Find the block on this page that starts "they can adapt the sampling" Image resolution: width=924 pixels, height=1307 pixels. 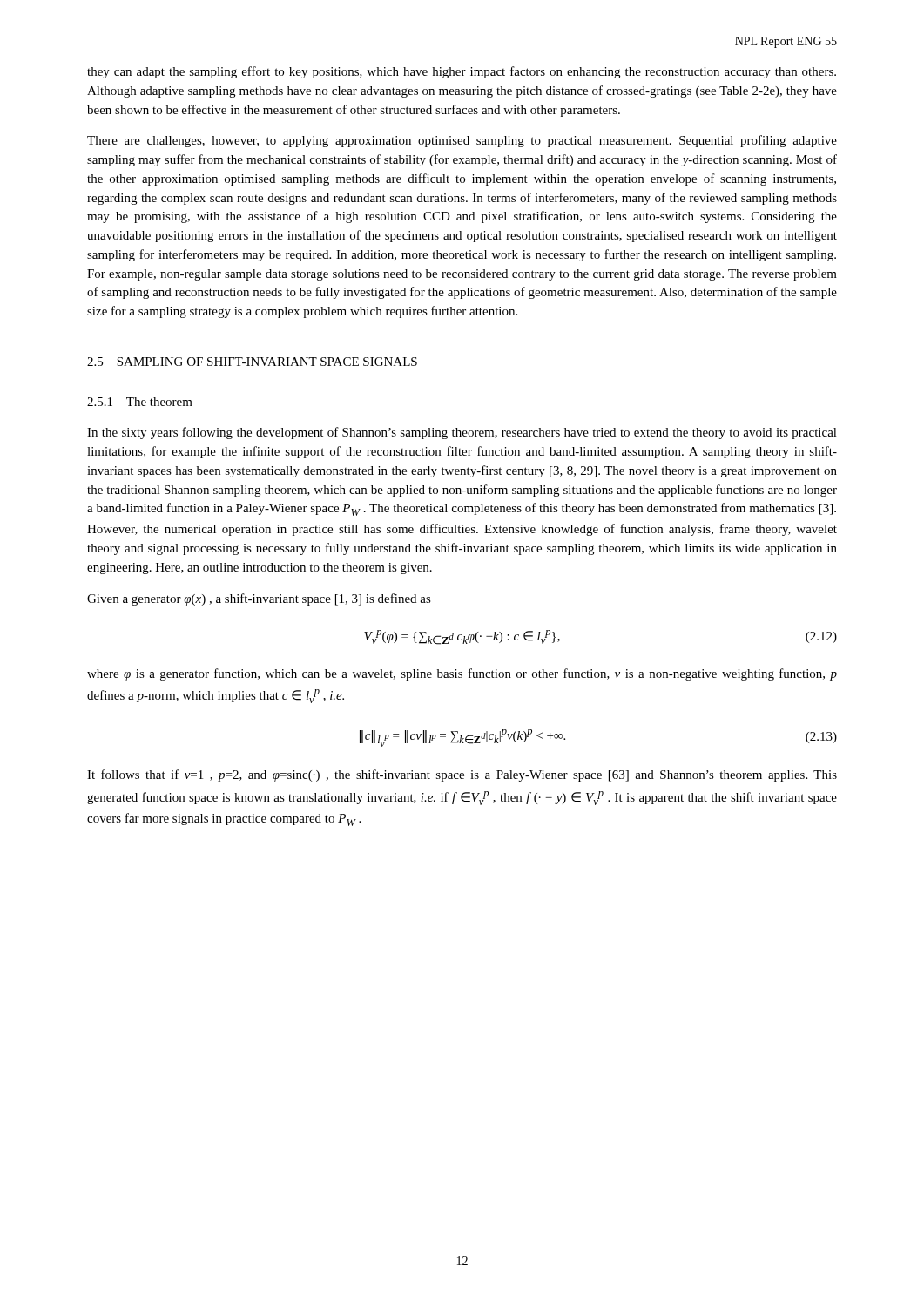[462, 90]
